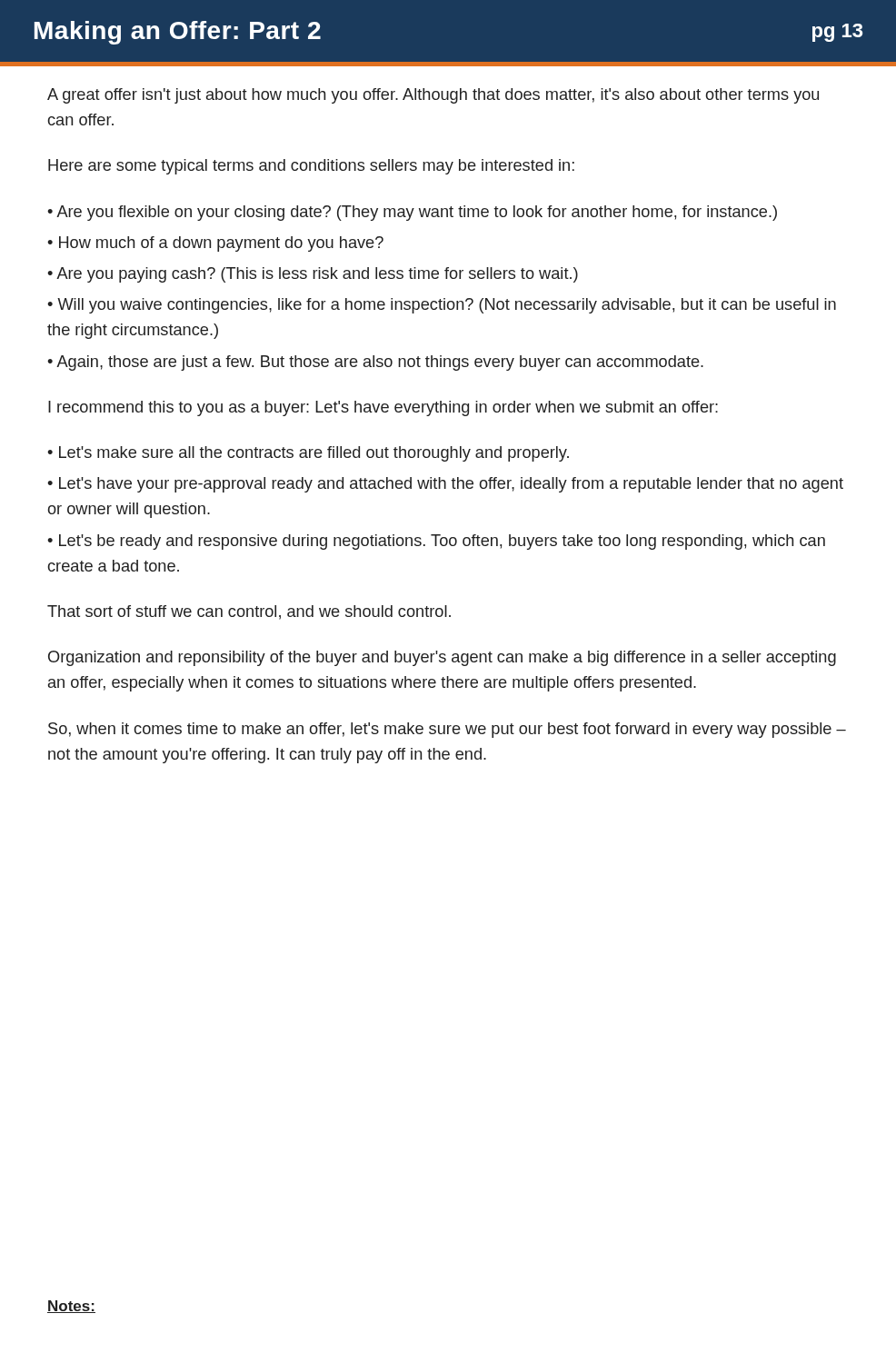Click on the list item containing "• Are you flexible on your closing date?"
This screenshot has width=896, height=1363.
tap(413, 211)
